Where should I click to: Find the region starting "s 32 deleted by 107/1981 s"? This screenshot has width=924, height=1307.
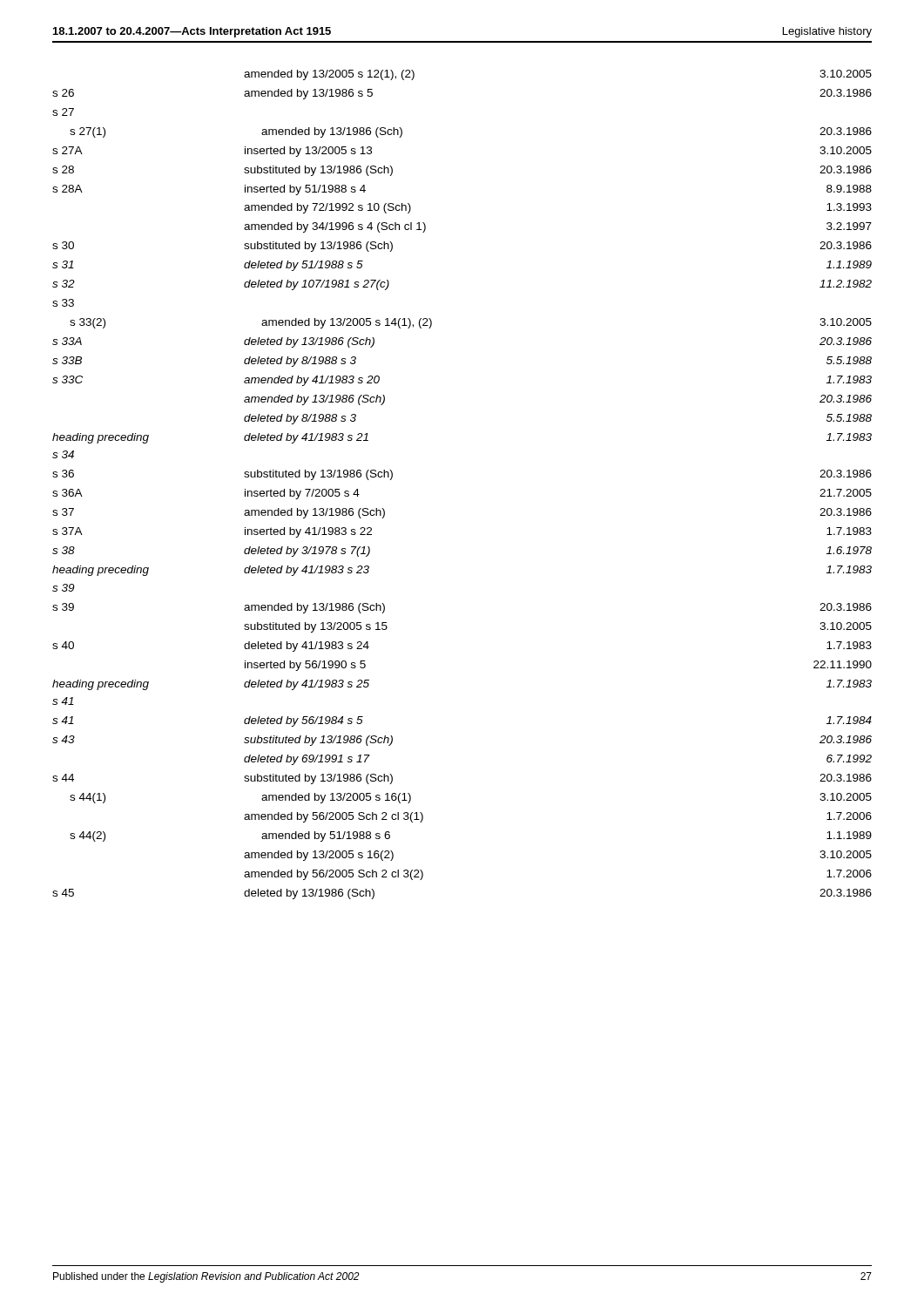coord(67,285)
